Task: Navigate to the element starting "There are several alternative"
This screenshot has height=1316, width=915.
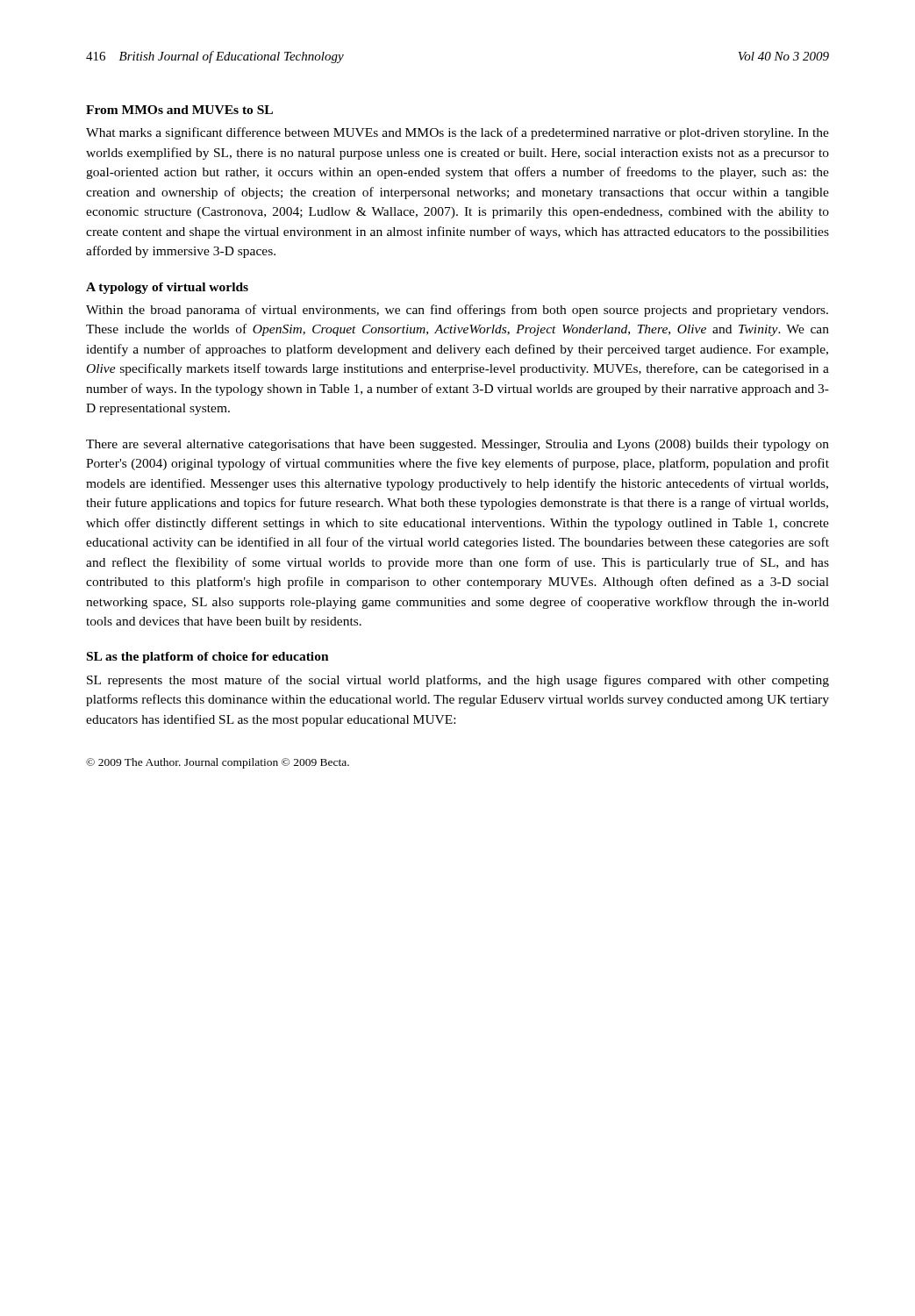Action: (x=458, y=532)
